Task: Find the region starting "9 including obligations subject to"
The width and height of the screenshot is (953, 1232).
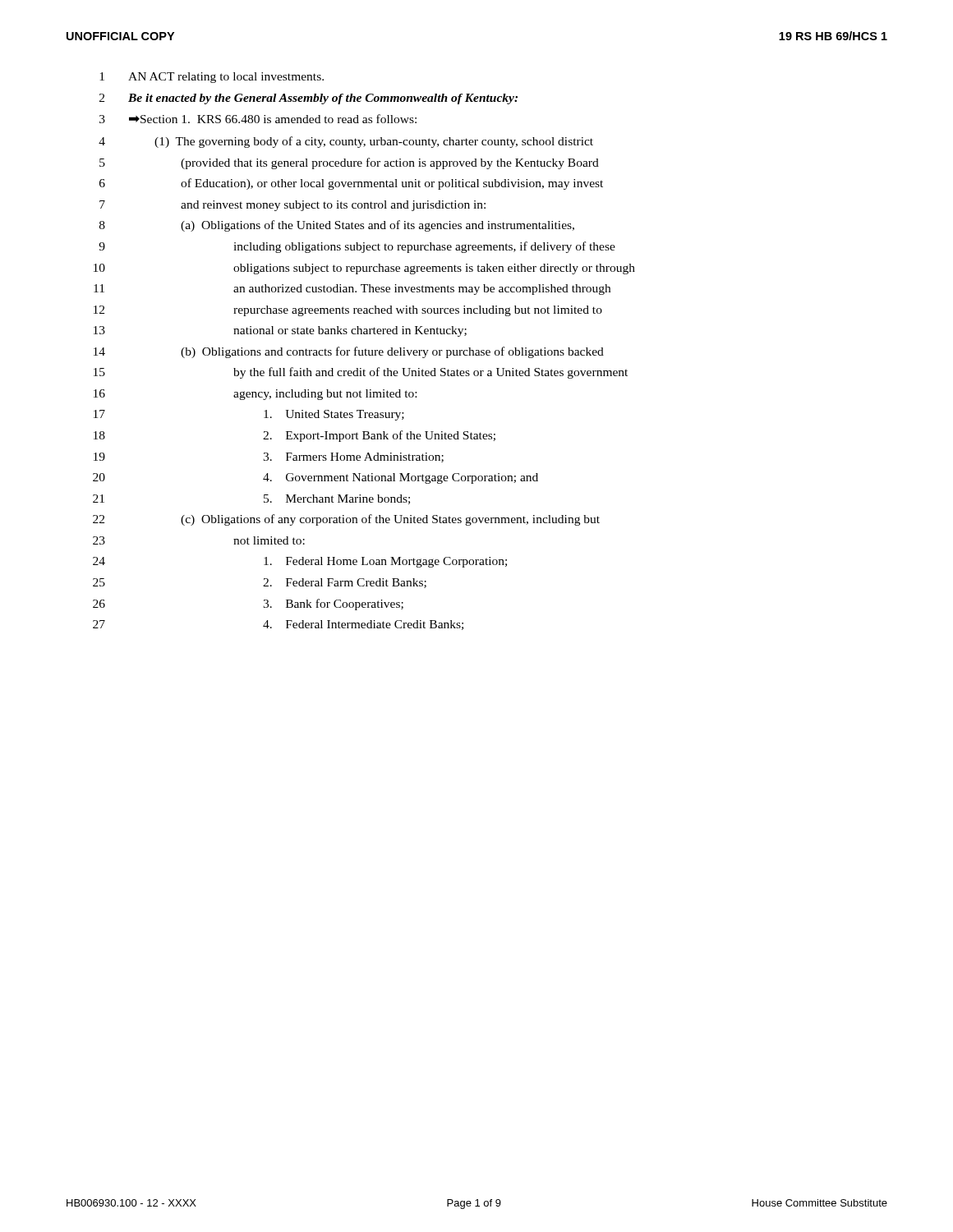Action: tap(476, 246)
